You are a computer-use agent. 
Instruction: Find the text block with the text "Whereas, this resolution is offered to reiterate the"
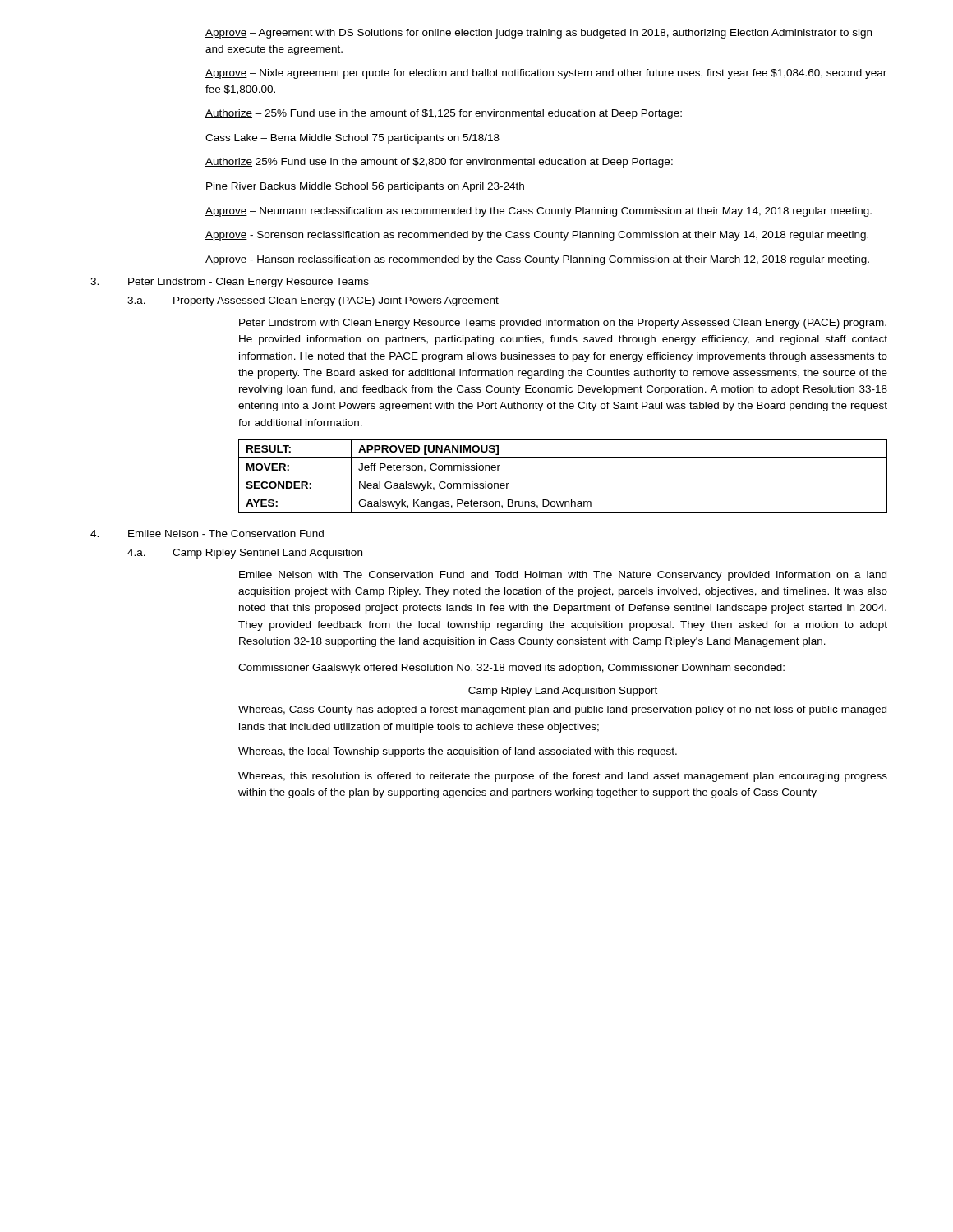point(563,784)
